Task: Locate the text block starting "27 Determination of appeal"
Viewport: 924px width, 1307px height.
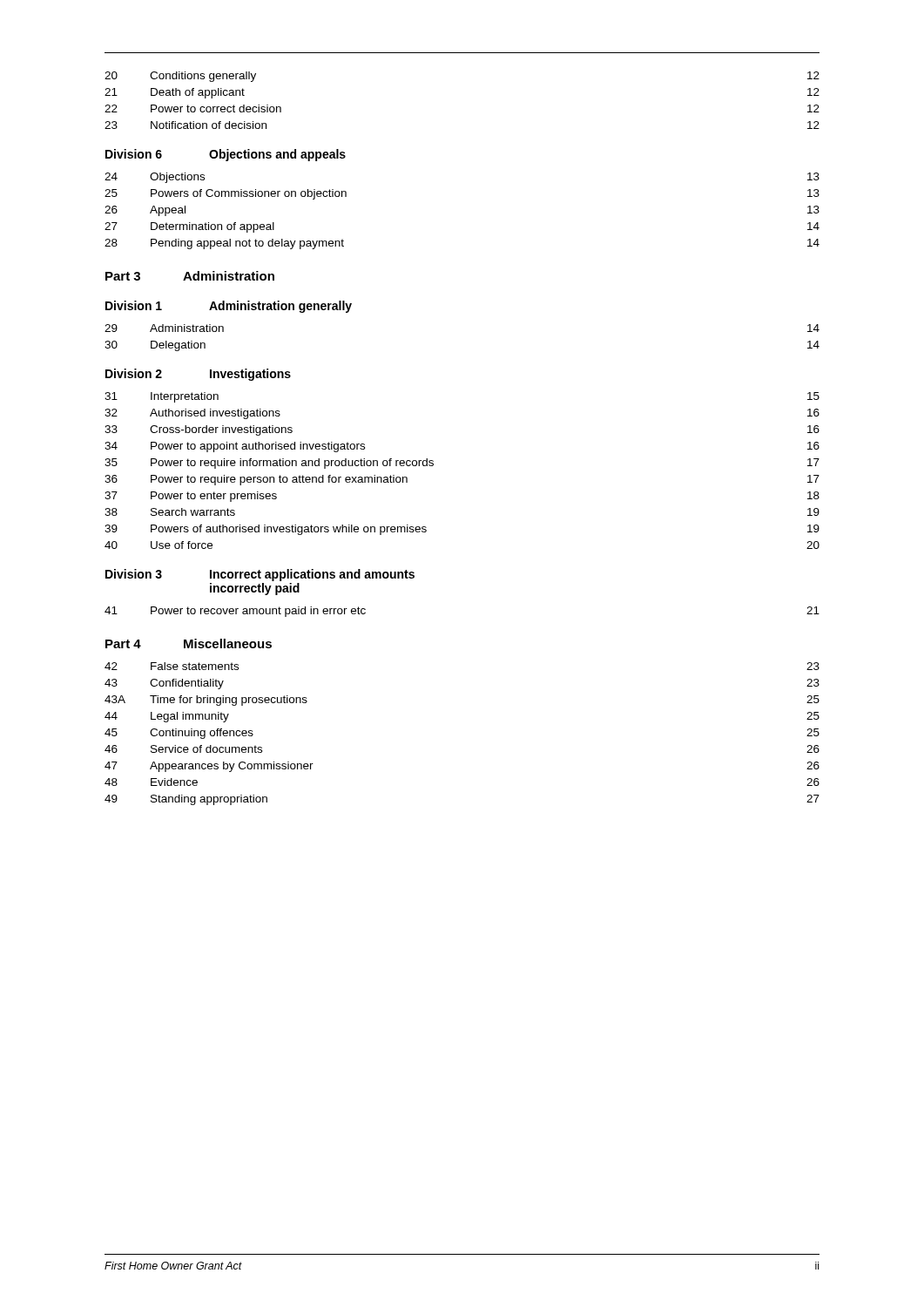Action: coord(212,229)
